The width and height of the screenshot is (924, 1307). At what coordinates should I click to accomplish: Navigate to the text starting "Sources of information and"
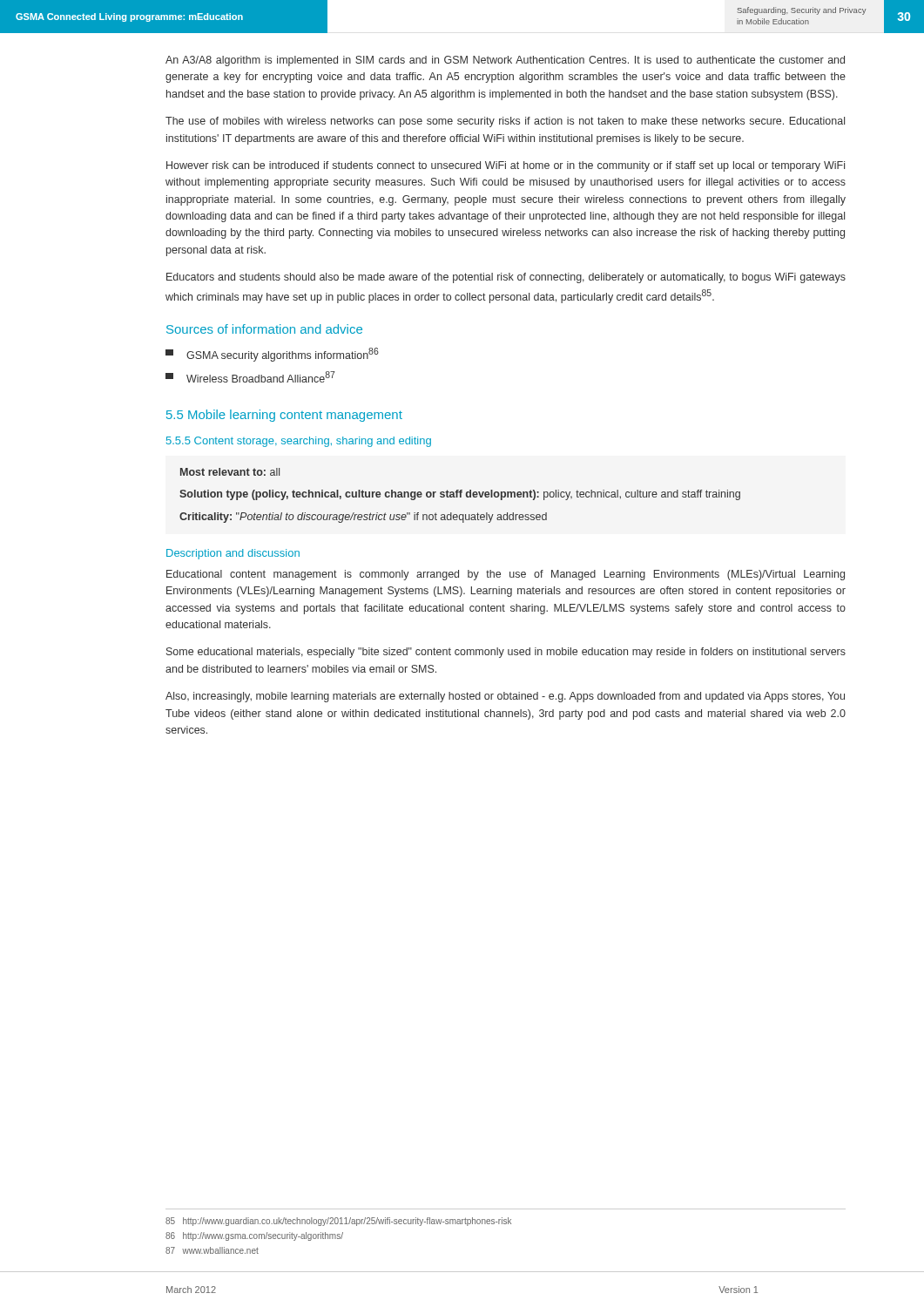tap(264, 329)
